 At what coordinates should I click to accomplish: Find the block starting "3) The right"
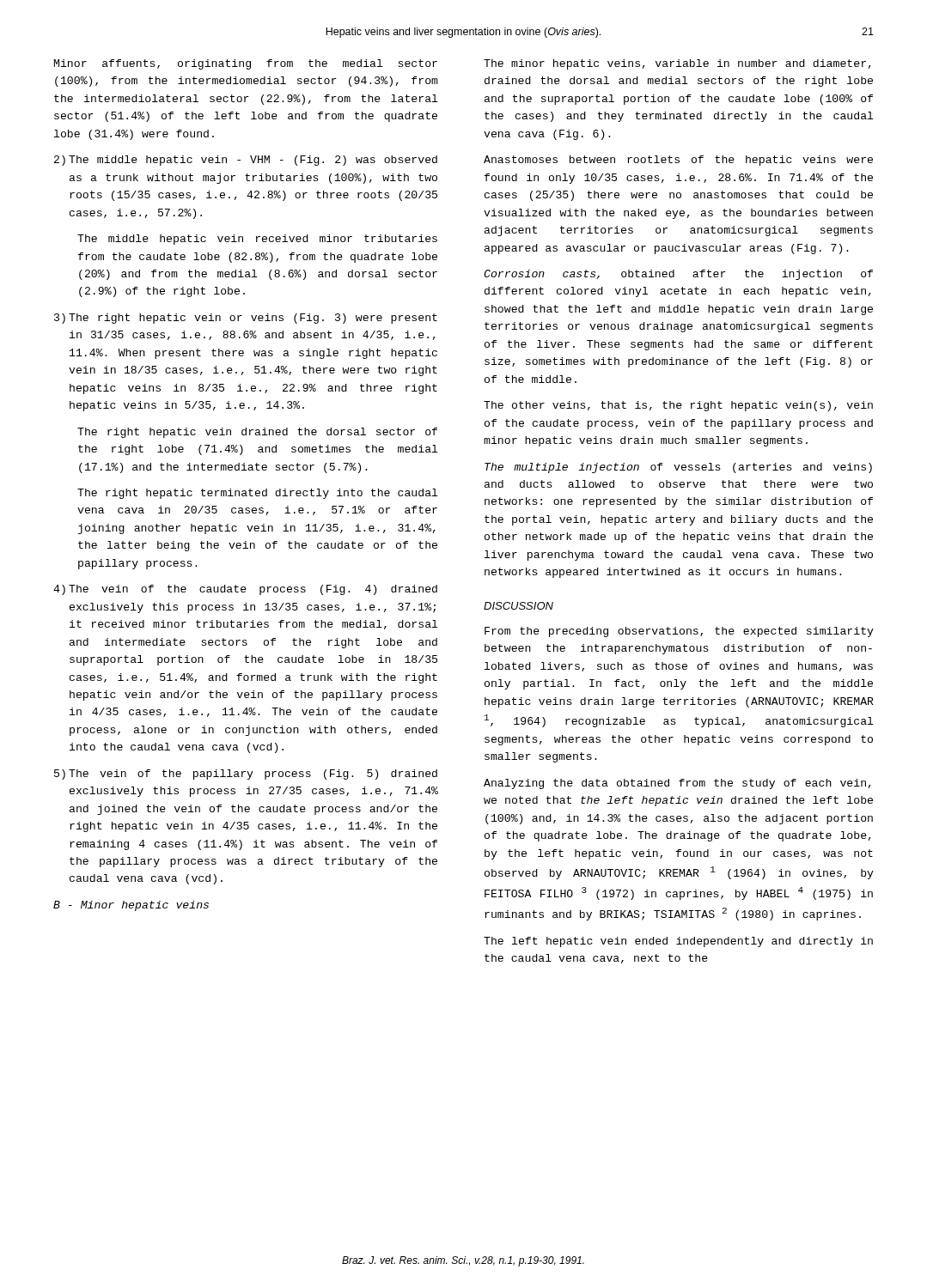pos(246,363)
